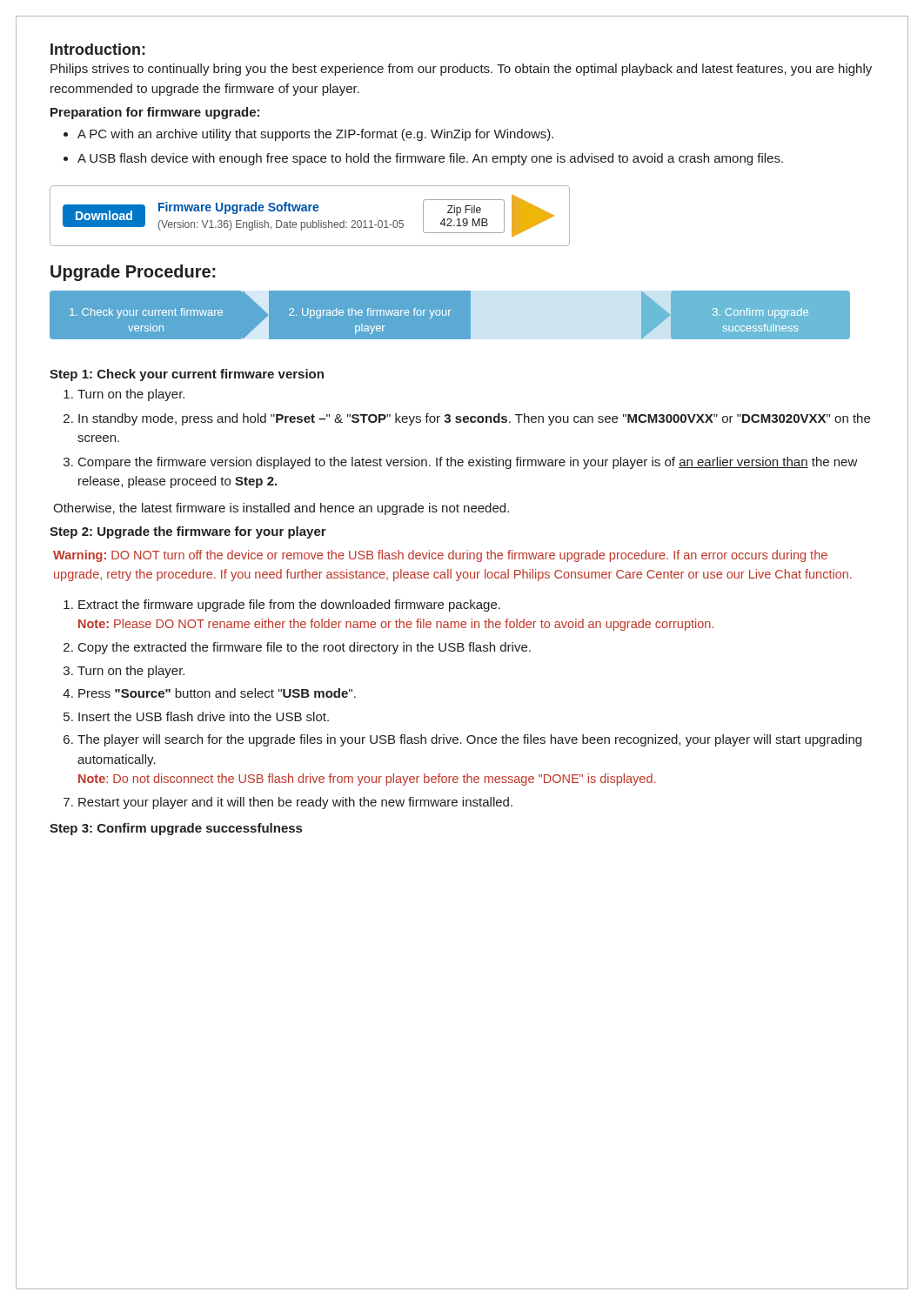The image size is (924, 1305).
Task: Locate the text block starting "Preparation for firmware"
Action: click(155, 112)
